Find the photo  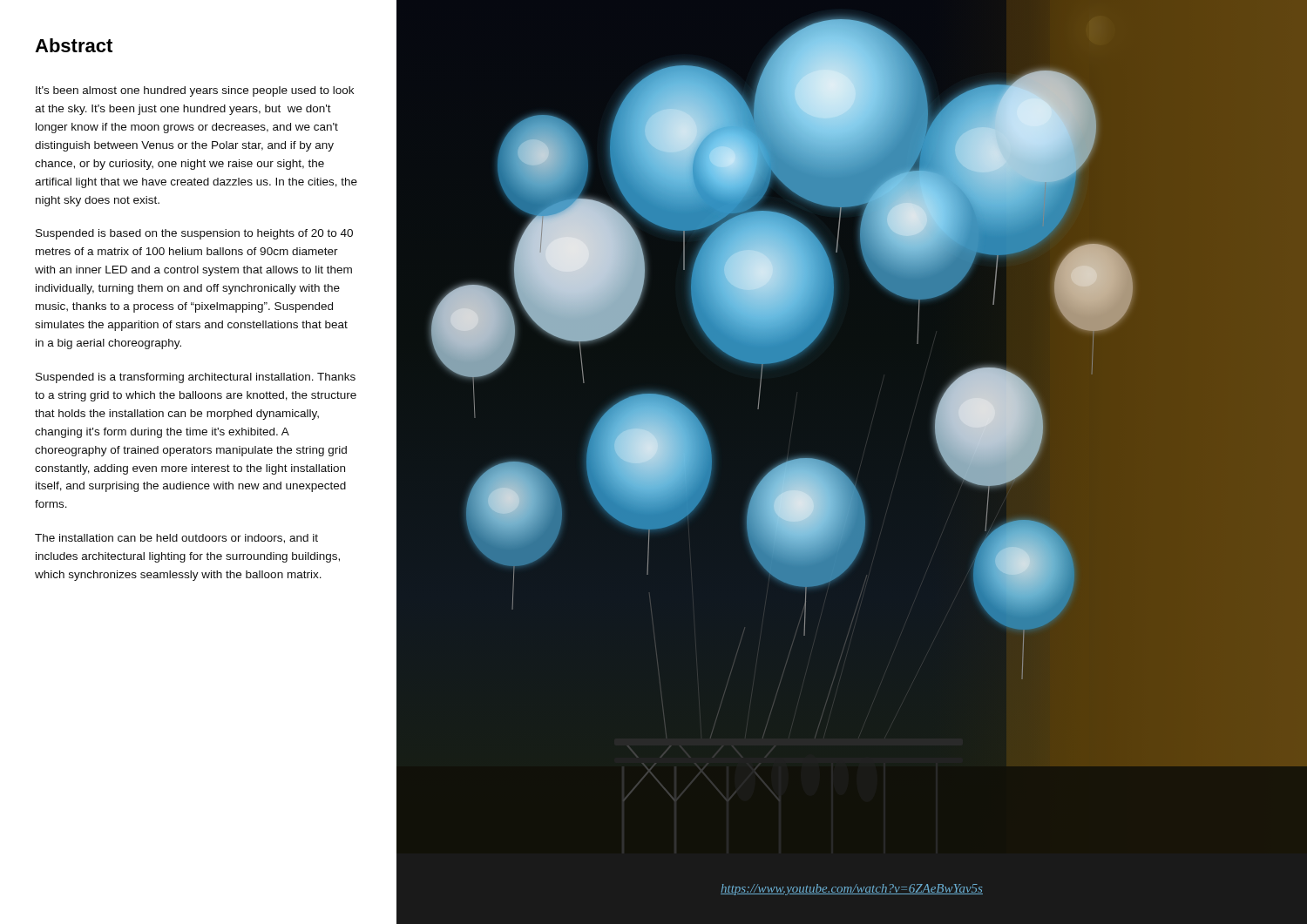point(852,427)
